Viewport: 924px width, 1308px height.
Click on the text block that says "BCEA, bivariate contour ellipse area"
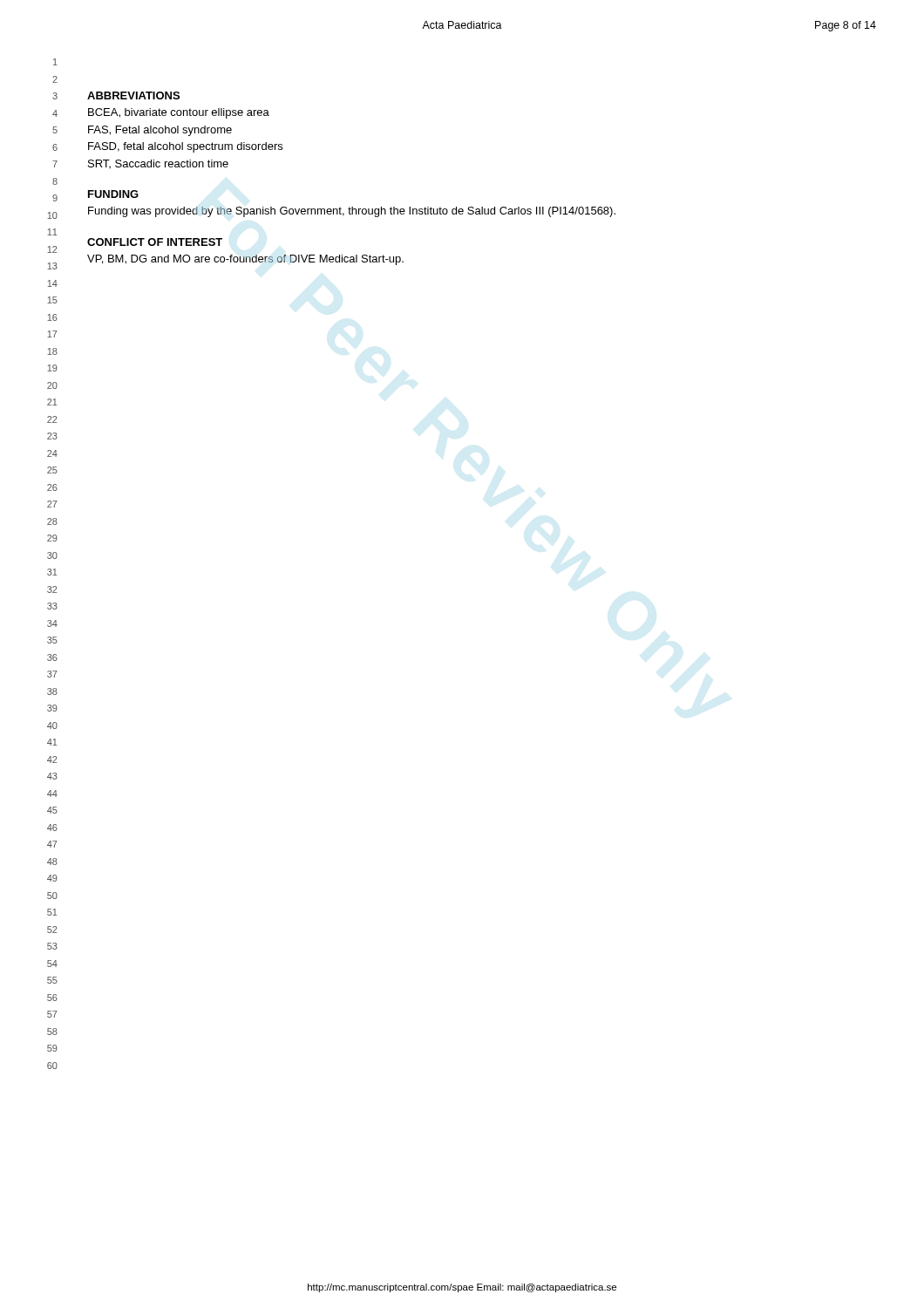185,138
